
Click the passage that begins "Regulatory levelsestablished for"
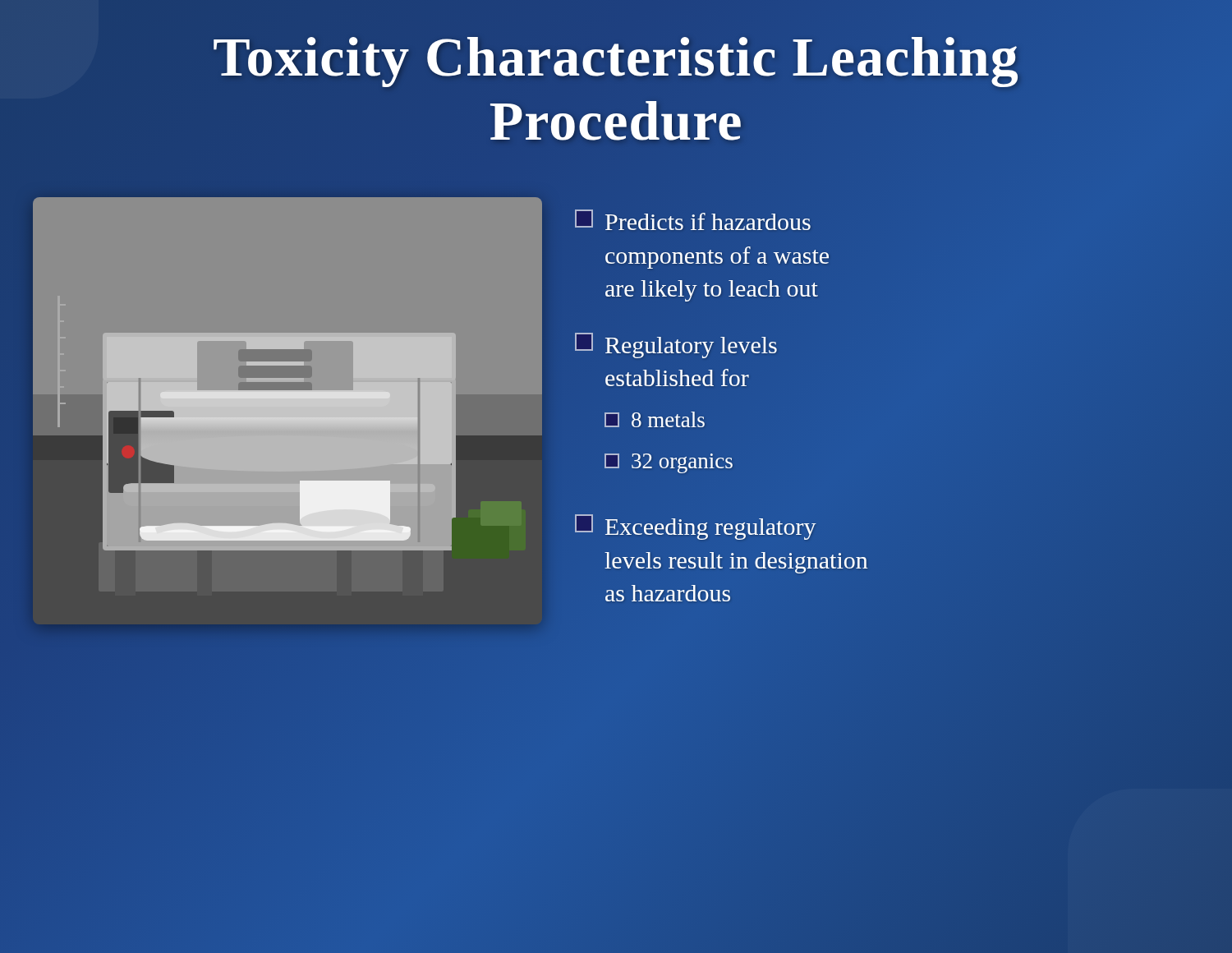(x=676, y=408)
